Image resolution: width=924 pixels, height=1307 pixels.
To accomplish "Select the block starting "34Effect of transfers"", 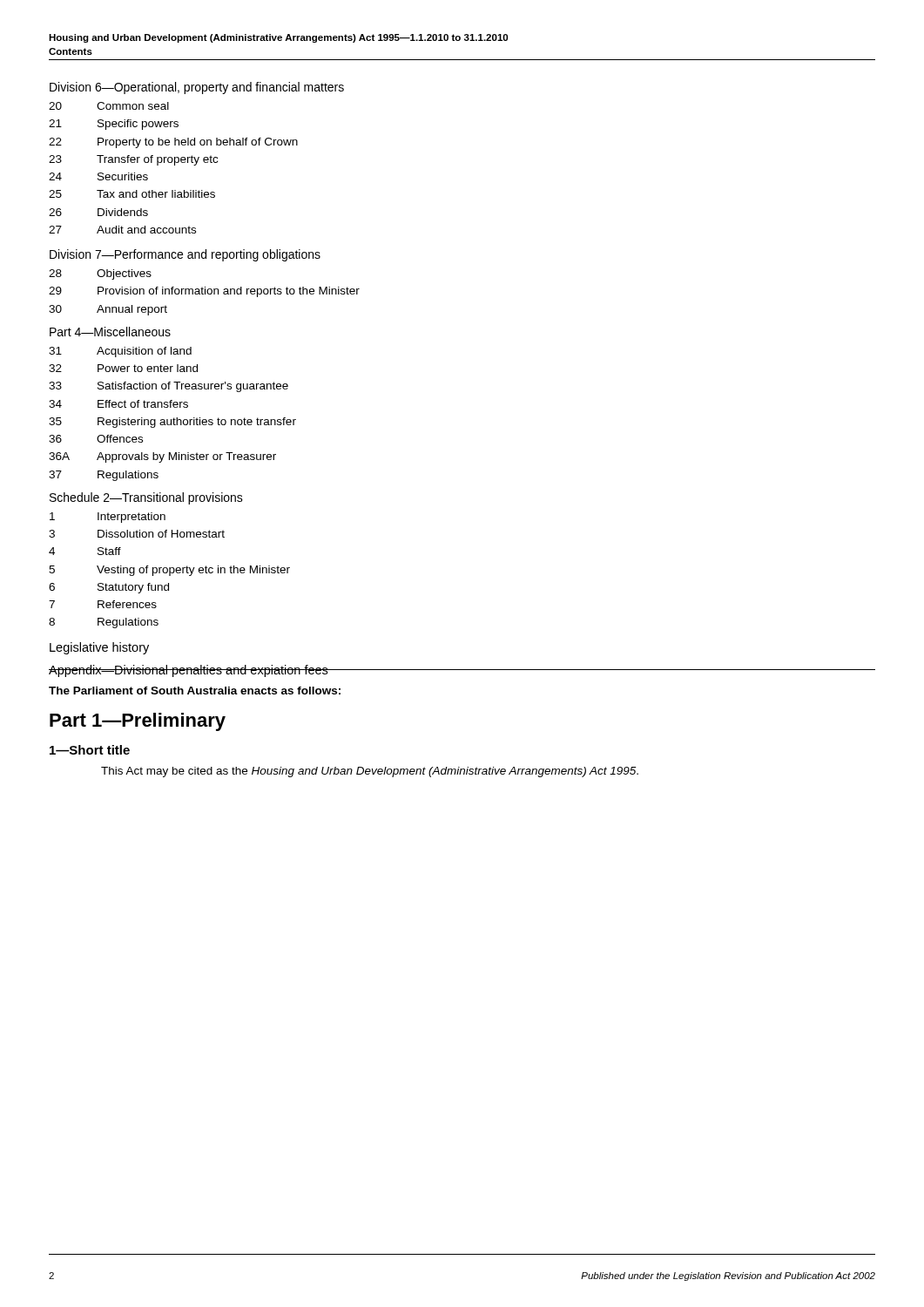I will pos(119,404).
